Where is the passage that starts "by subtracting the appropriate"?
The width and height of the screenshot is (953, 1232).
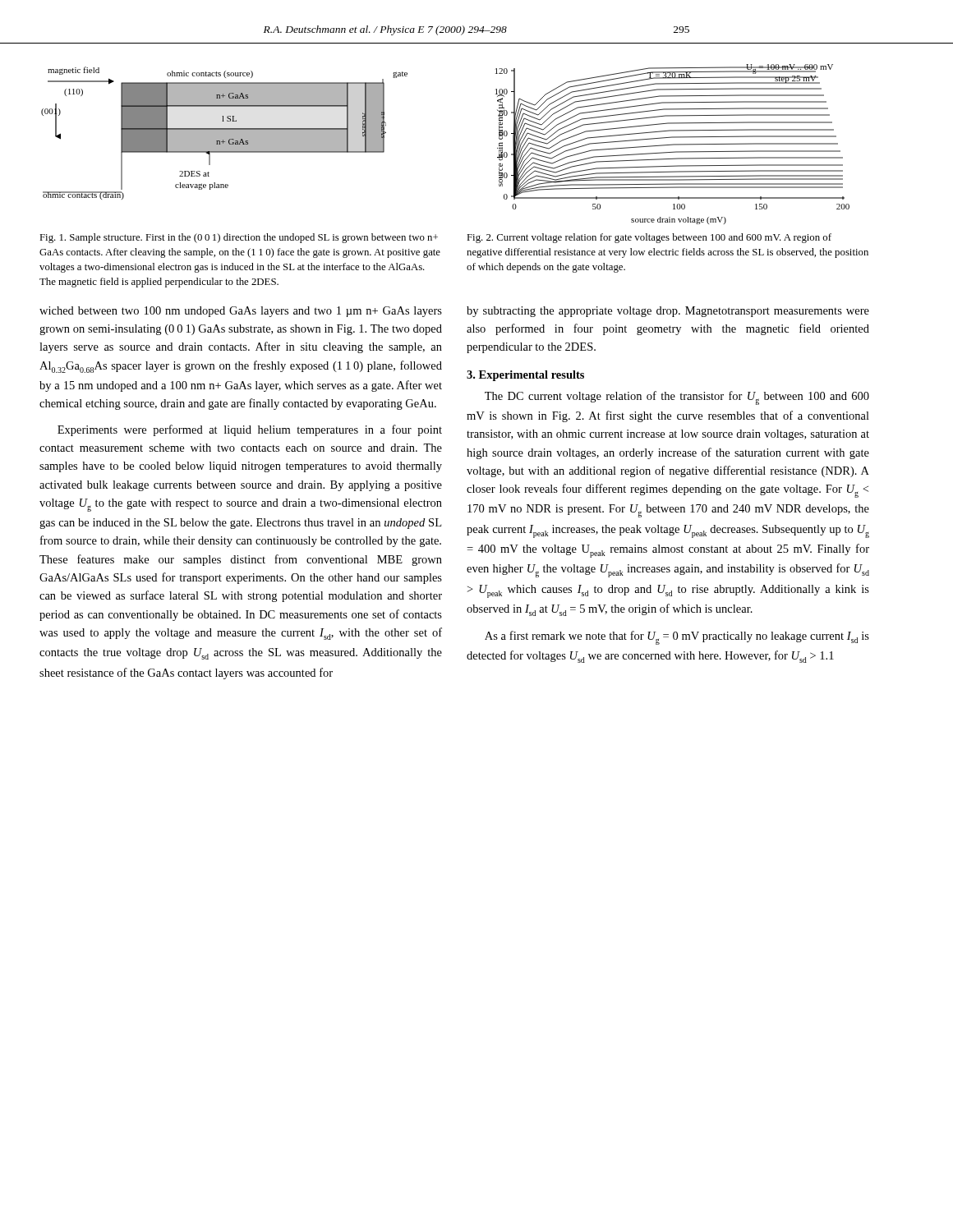point(668,329)
